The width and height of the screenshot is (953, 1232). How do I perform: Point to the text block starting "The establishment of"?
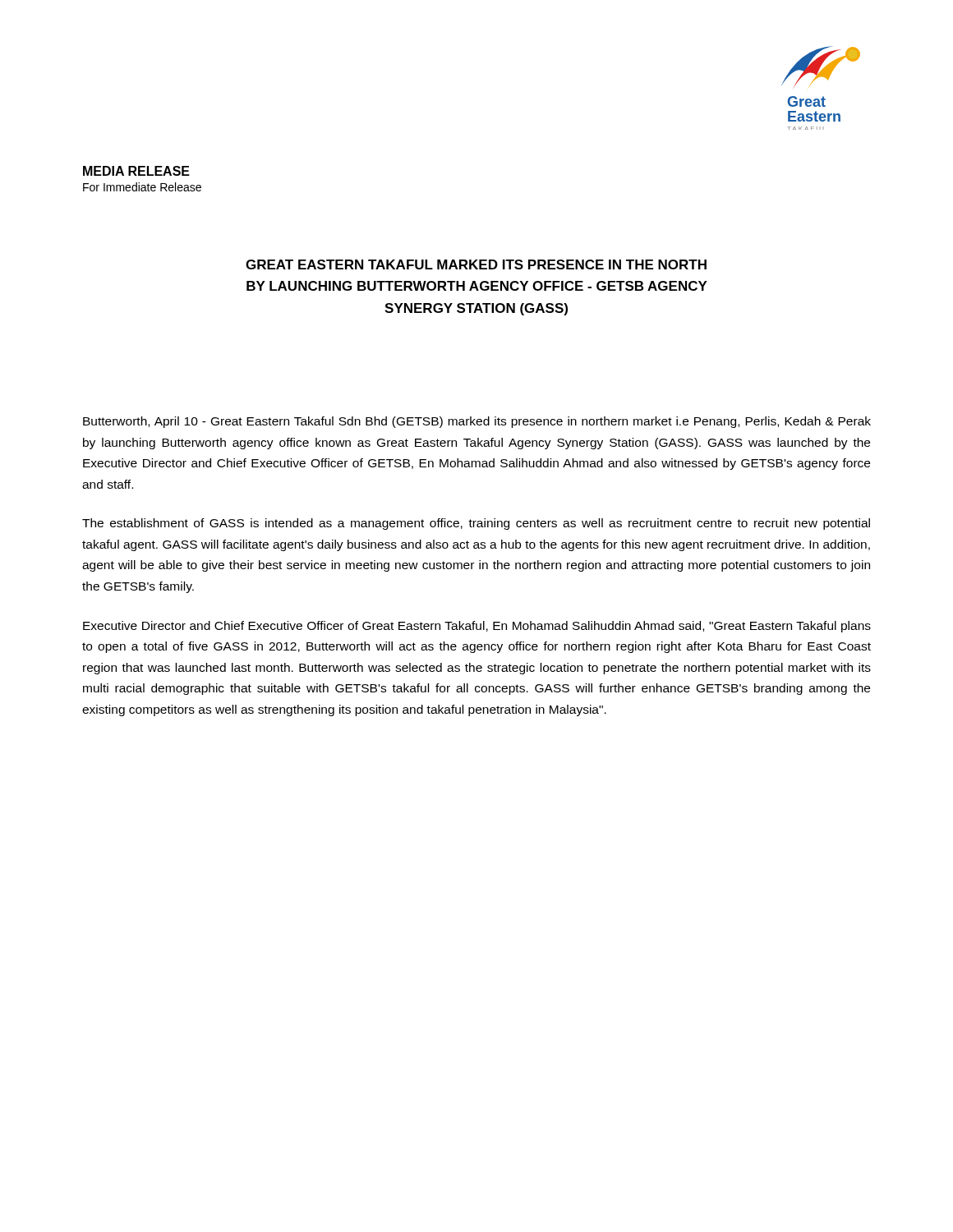476,555
